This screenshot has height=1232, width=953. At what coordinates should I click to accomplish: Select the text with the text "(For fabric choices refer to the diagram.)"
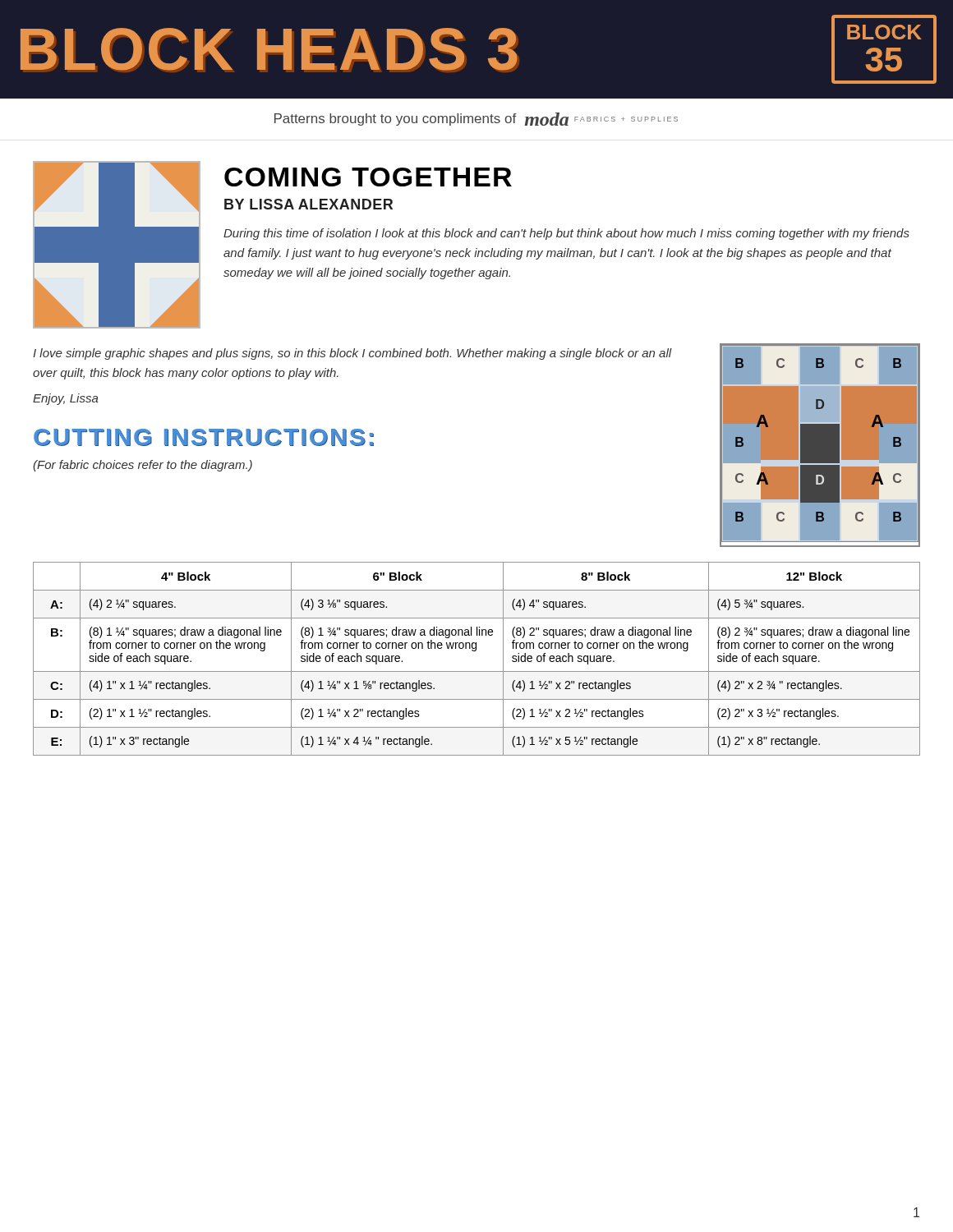pyautogui.click(x=143, y=464)
